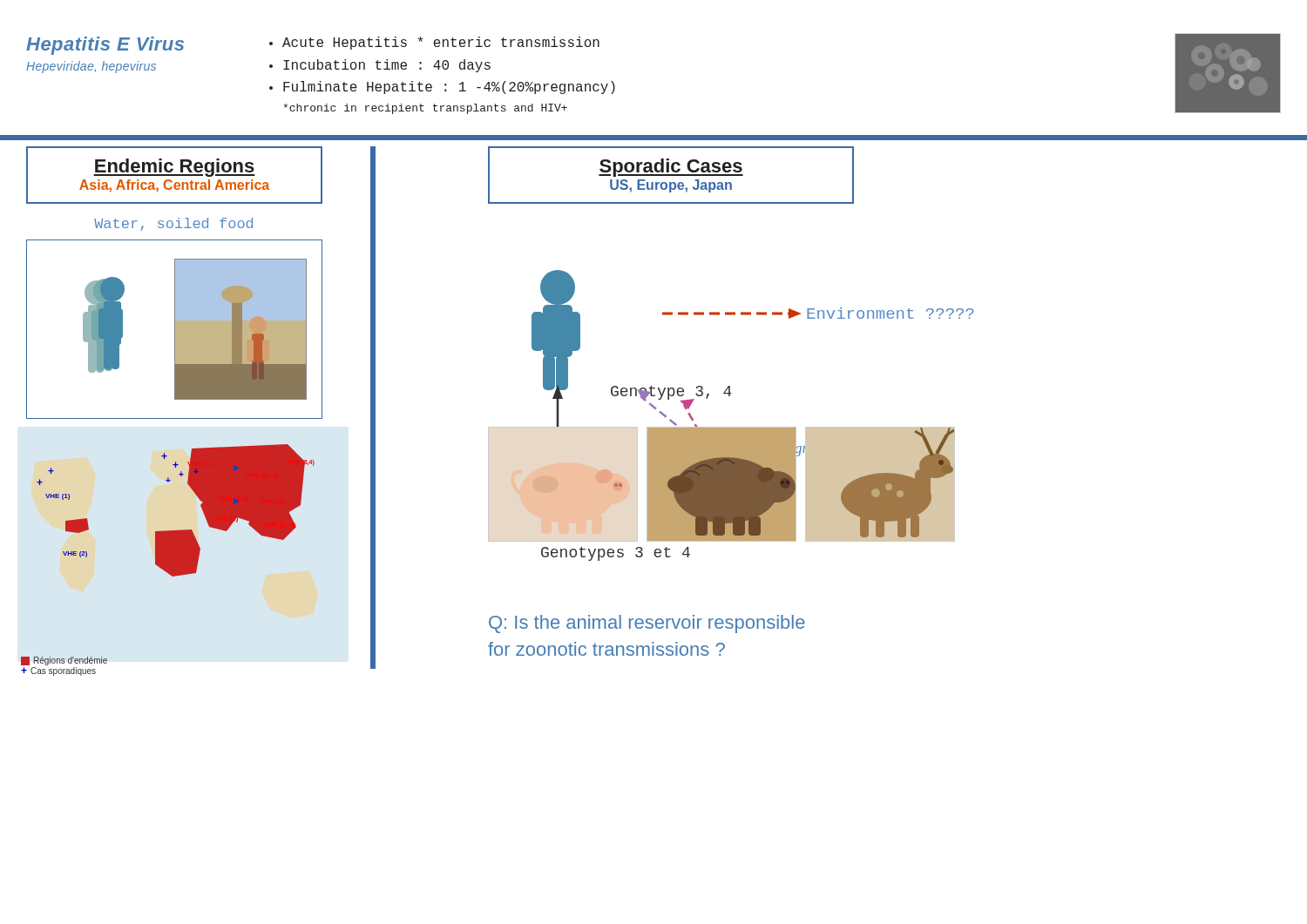Image resolution: width=1307 pixels, height=924 pixels.
Task: Click on the section header with the text "Sporadic Cases US, Europe, Japan"
Action: 671,175
